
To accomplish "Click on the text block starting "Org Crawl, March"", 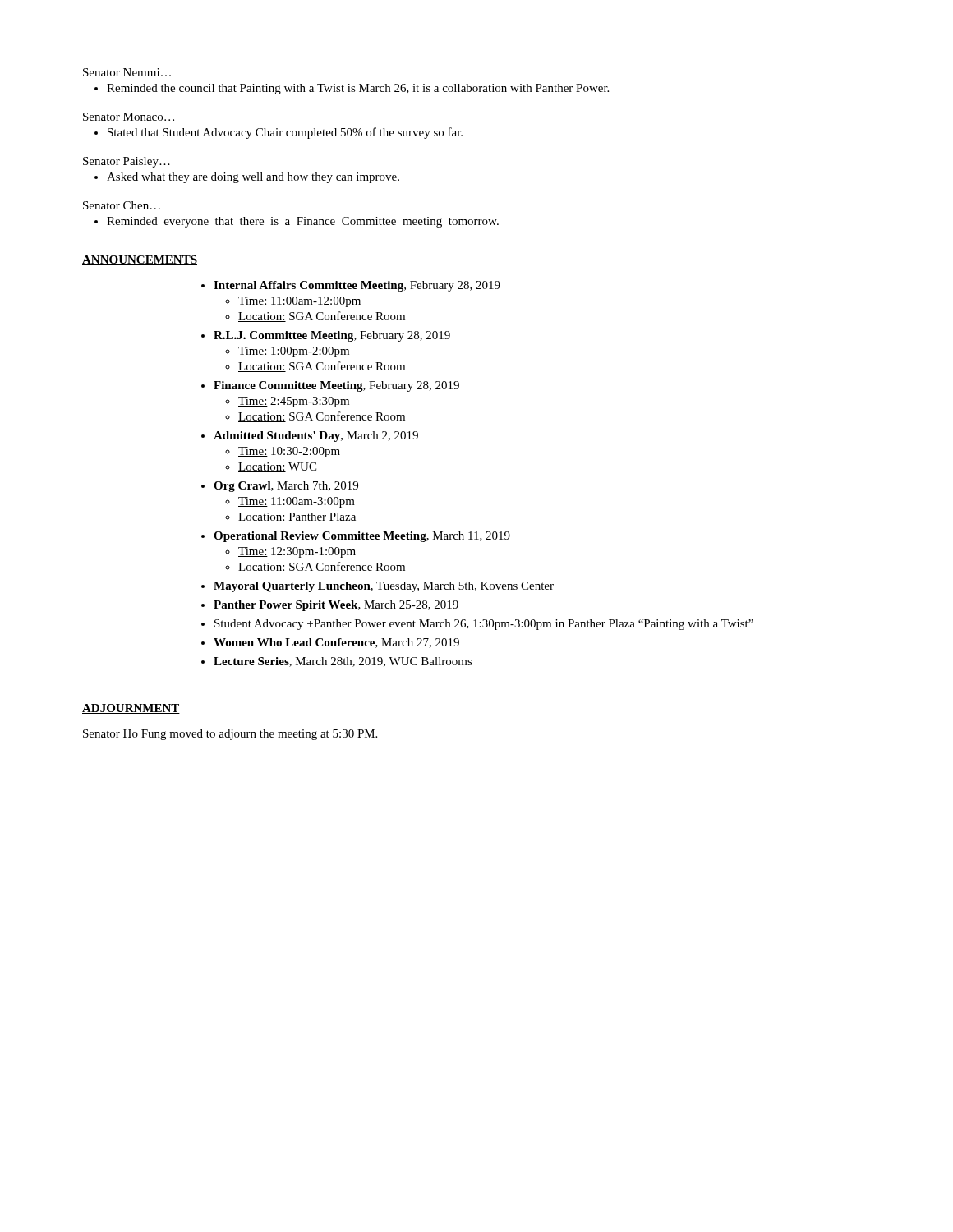I will pos(286,487).
